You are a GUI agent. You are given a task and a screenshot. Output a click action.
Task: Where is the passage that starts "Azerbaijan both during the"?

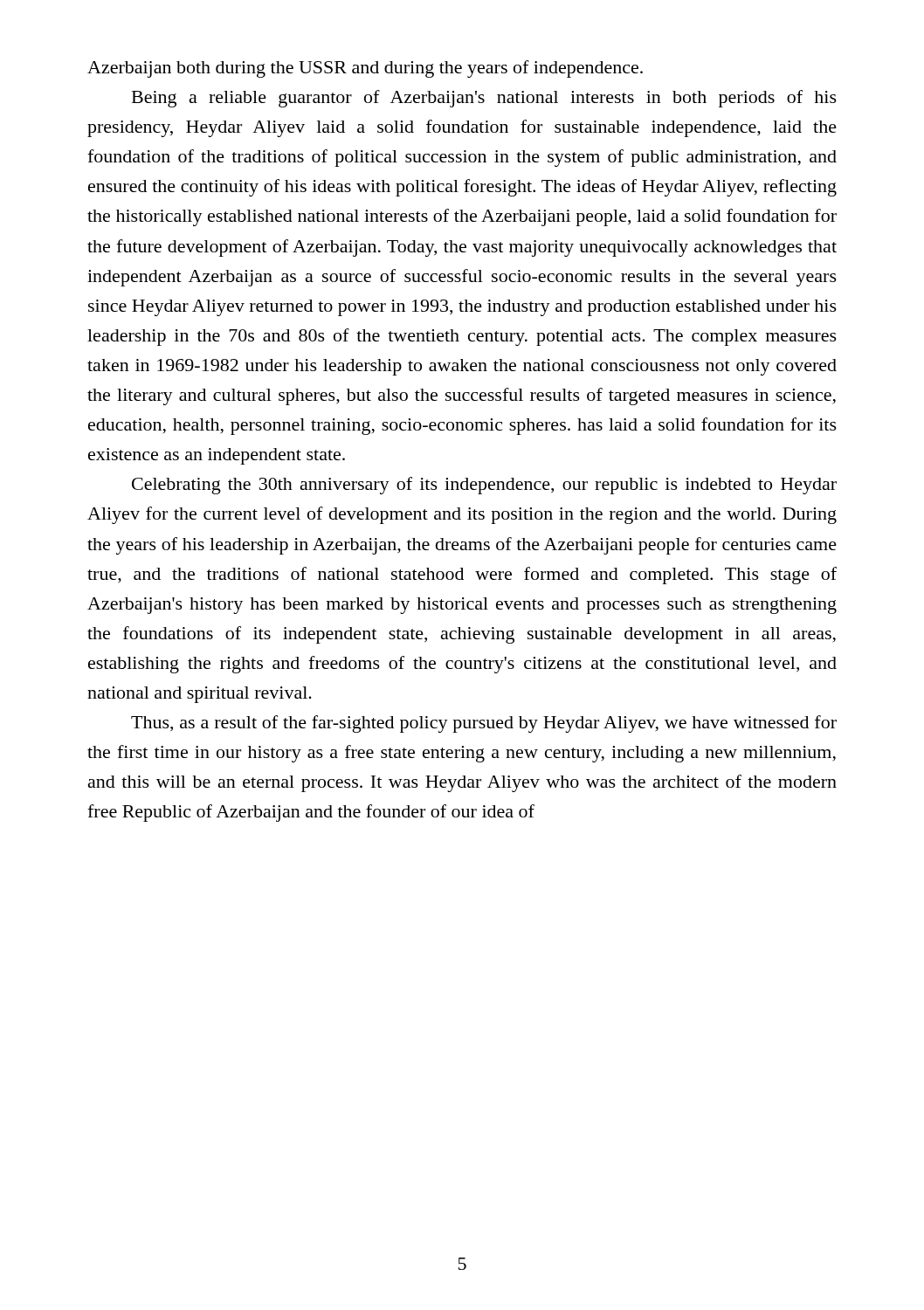(462, 440)
